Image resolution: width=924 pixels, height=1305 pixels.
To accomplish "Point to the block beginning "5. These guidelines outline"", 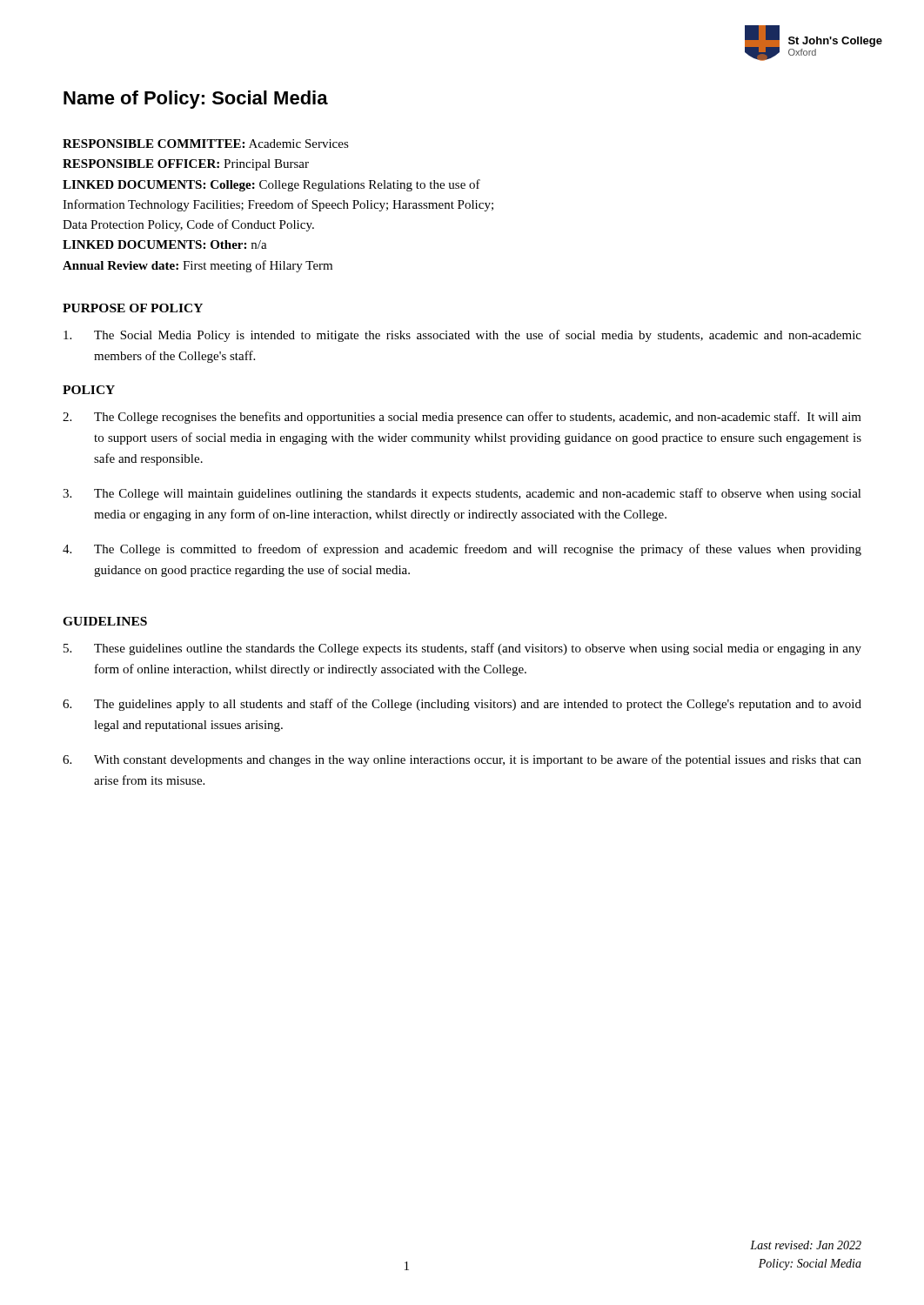I will (462, 658).
